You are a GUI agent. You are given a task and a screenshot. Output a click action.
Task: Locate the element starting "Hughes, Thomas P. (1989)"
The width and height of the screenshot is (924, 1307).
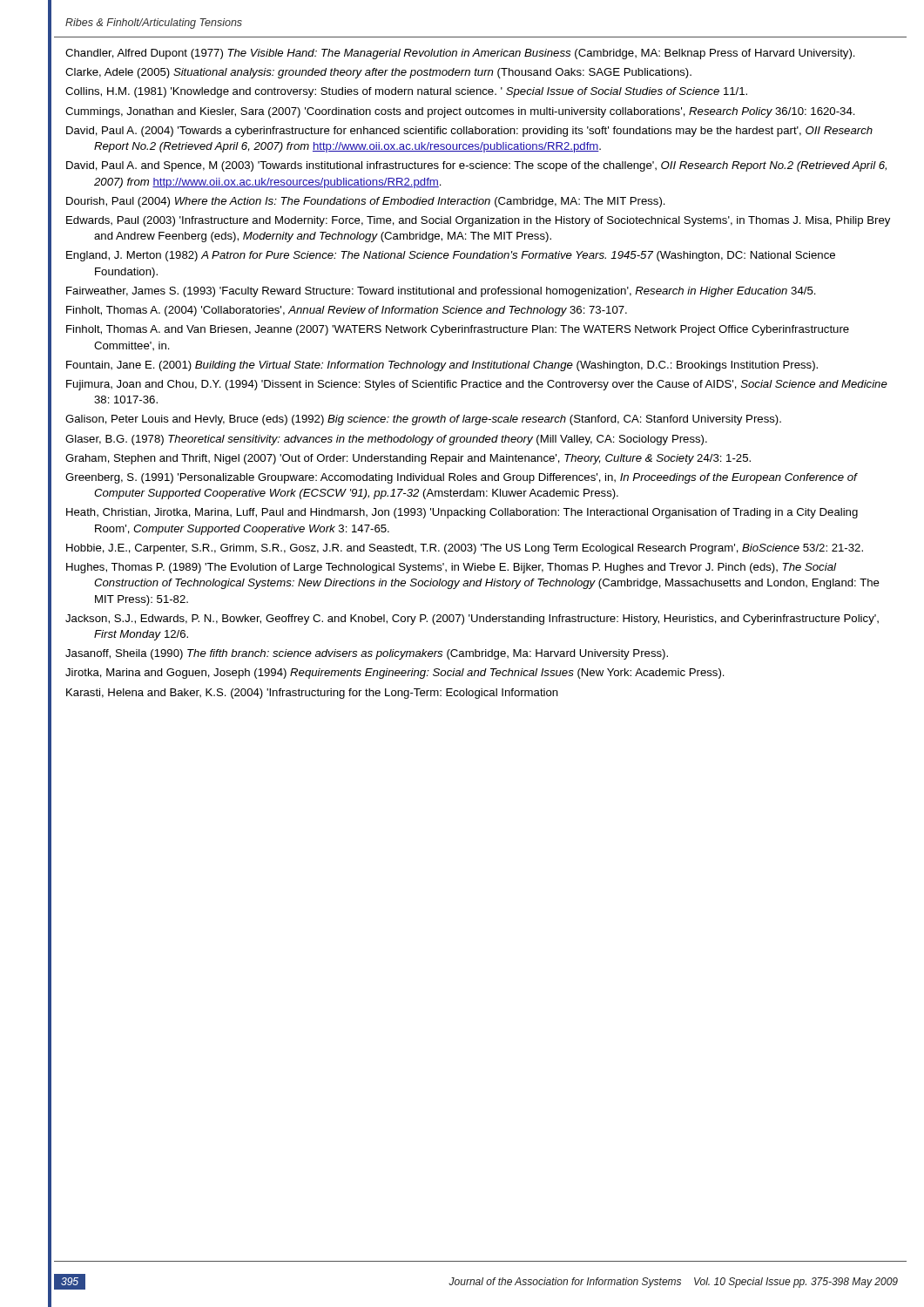tap(472, 583)
